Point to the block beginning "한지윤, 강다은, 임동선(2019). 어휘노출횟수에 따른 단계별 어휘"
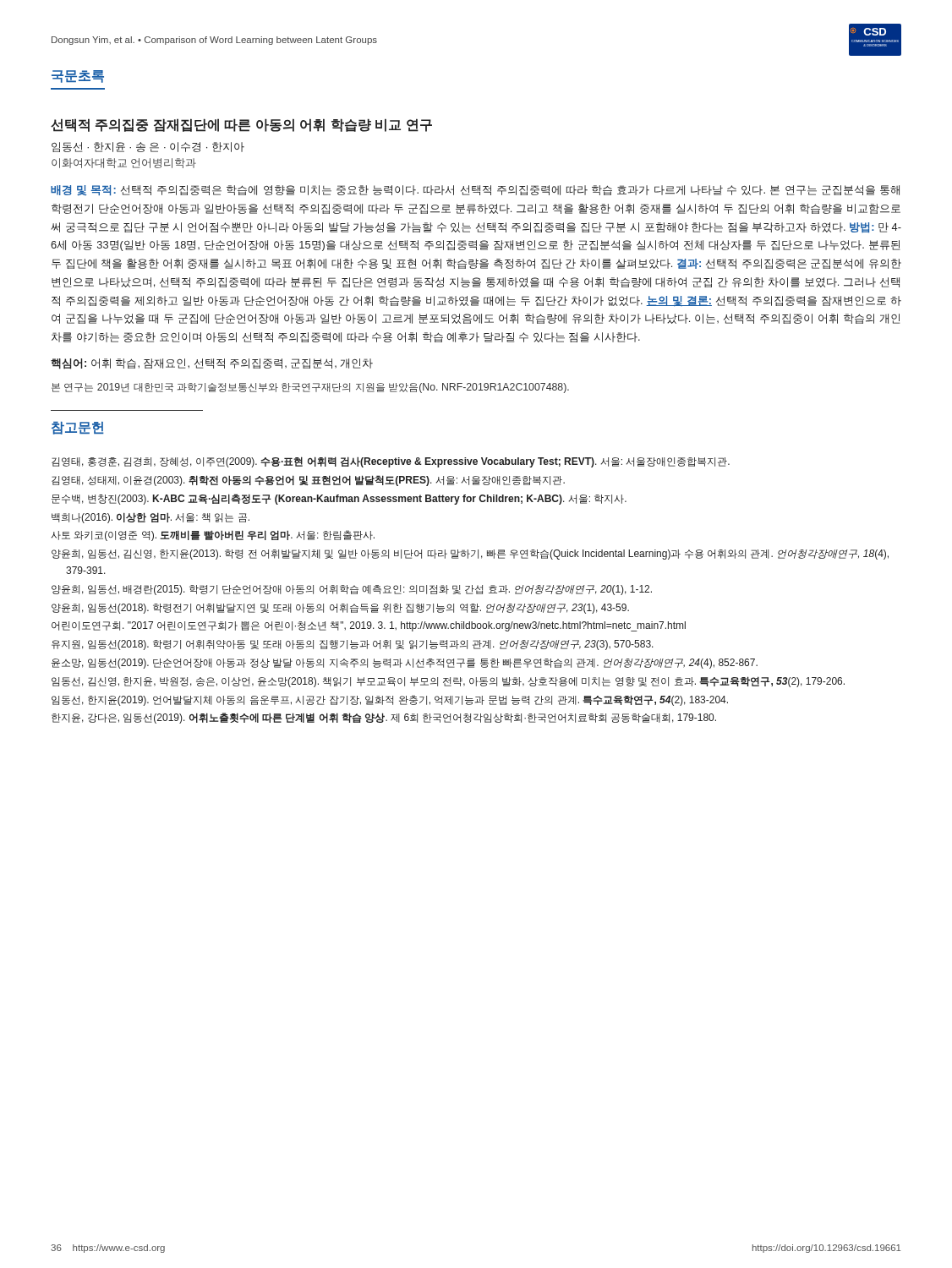The image size is (952, 1268). point(384,718)
